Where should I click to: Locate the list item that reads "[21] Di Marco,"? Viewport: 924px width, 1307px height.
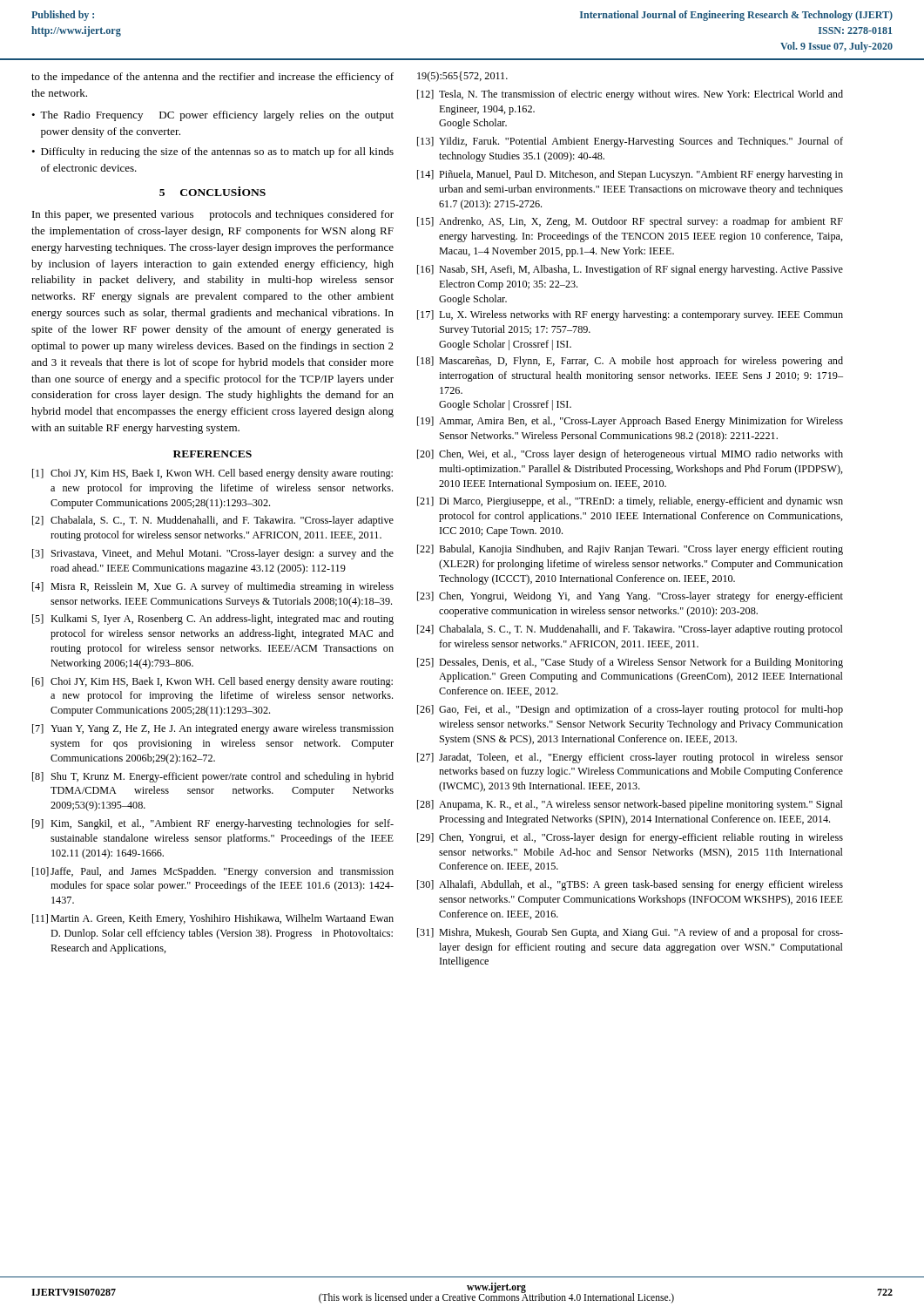click(630, 516)
